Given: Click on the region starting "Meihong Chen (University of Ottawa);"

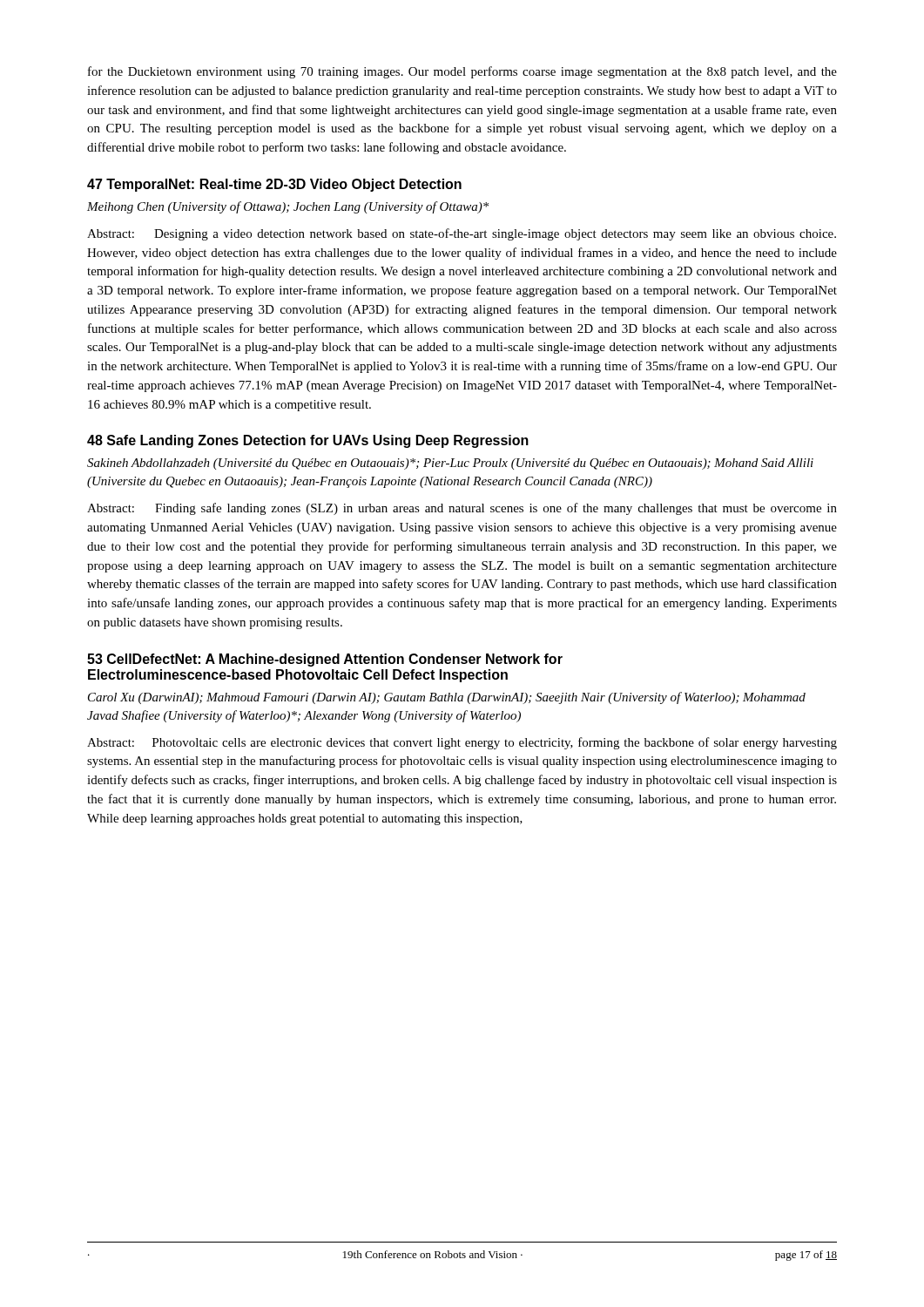Looking at the screenshot, I should pos(288,206).
